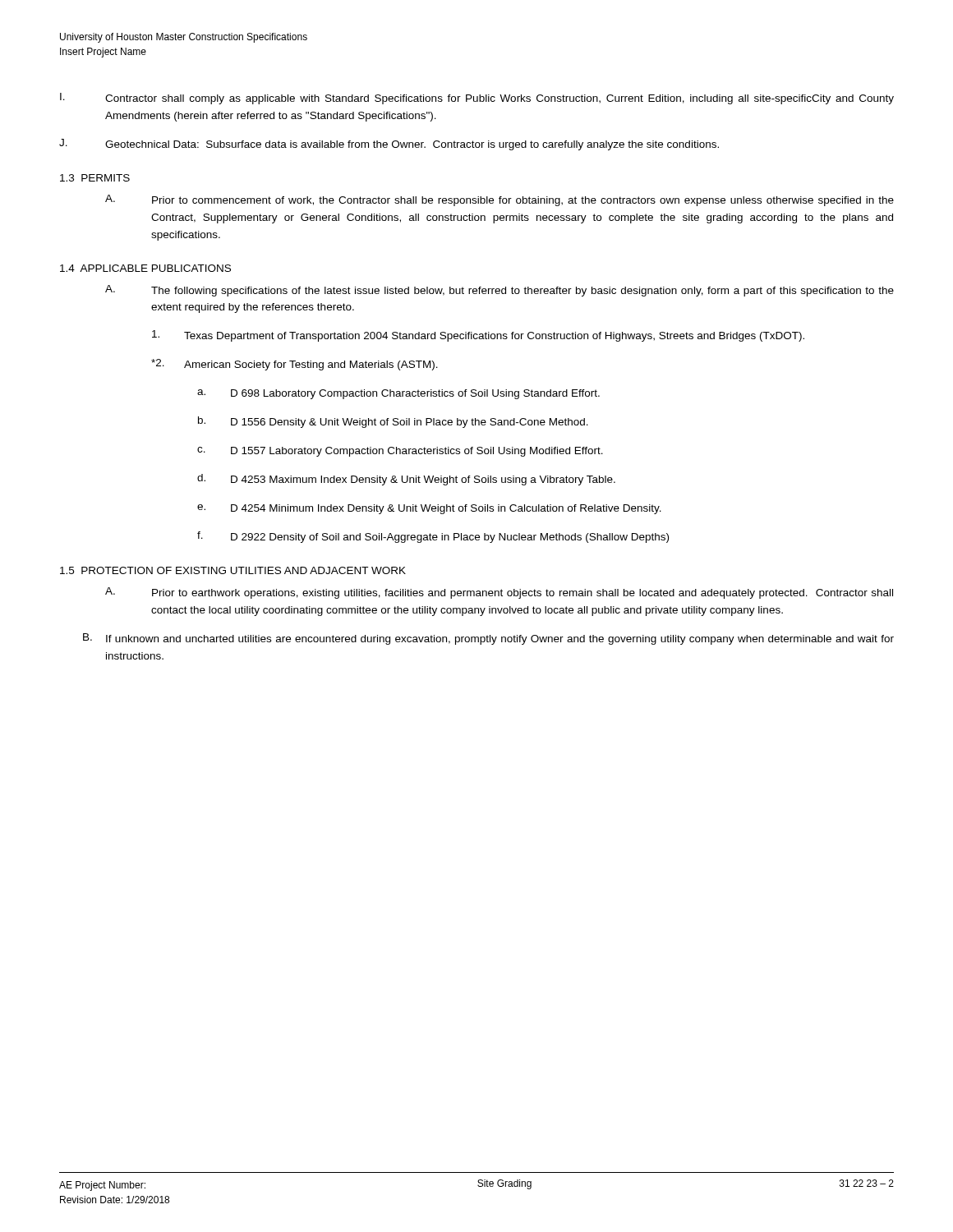The height and width of the screenshot is (1232, 953).
Task: Select the list item that says "A. Prior to earthwork"
Action: (x=499, y=602)
